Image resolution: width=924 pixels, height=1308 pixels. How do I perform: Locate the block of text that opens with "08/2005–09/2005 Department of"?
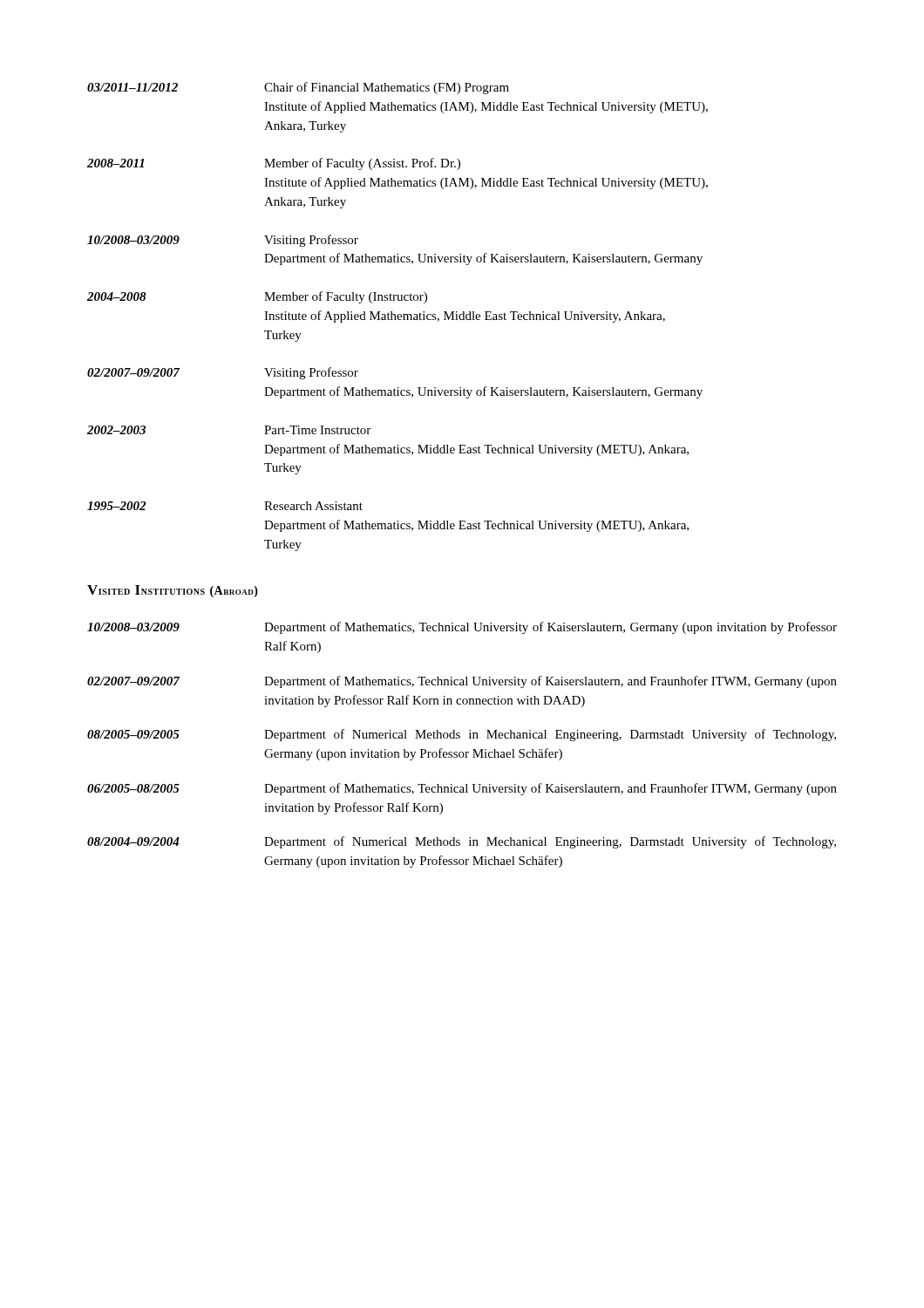pos(462,745)
